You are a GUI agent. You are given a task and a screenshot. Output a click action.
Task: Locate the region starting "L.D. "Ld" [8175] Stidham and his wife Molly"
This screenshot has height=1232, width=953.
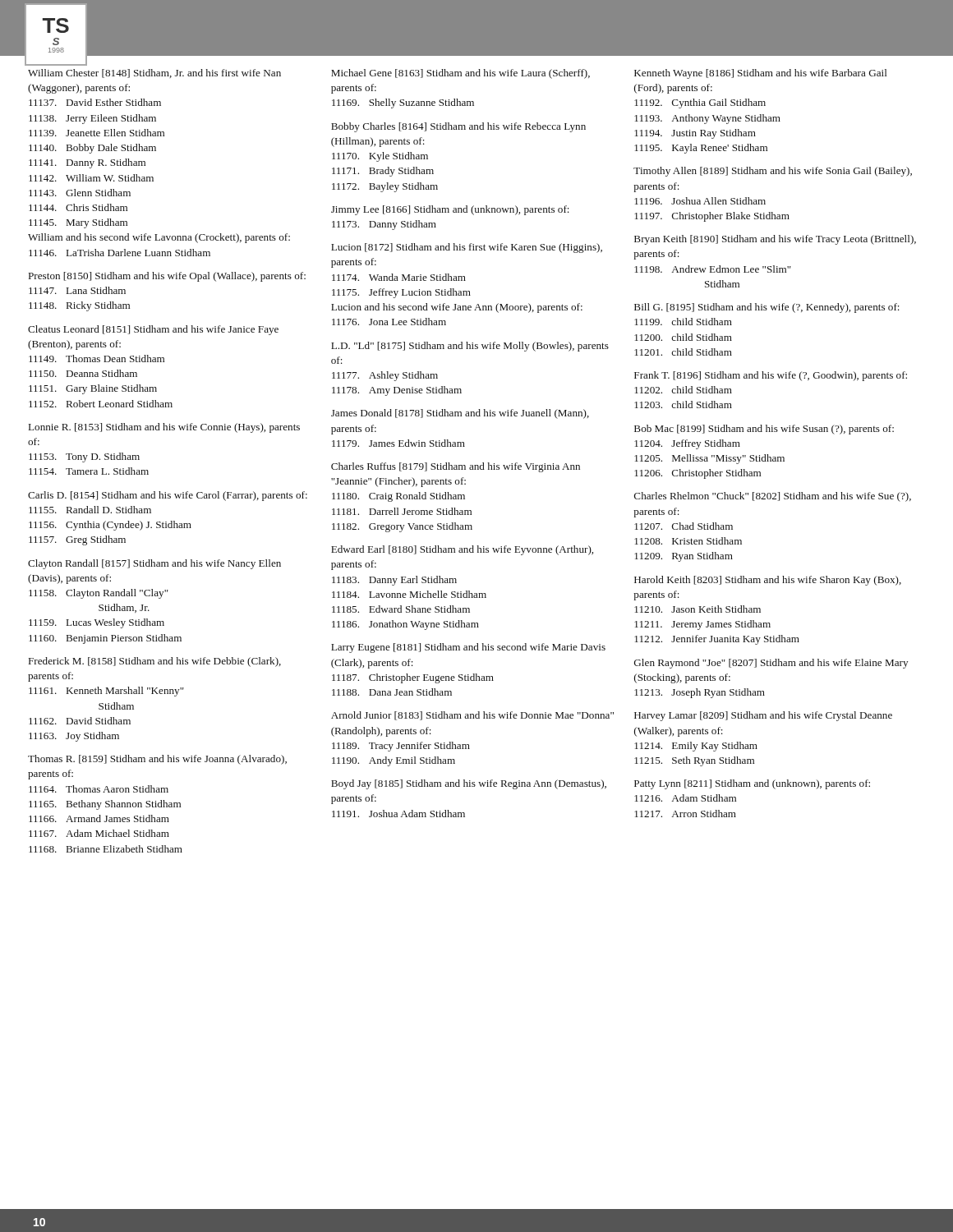click(470, 347)
